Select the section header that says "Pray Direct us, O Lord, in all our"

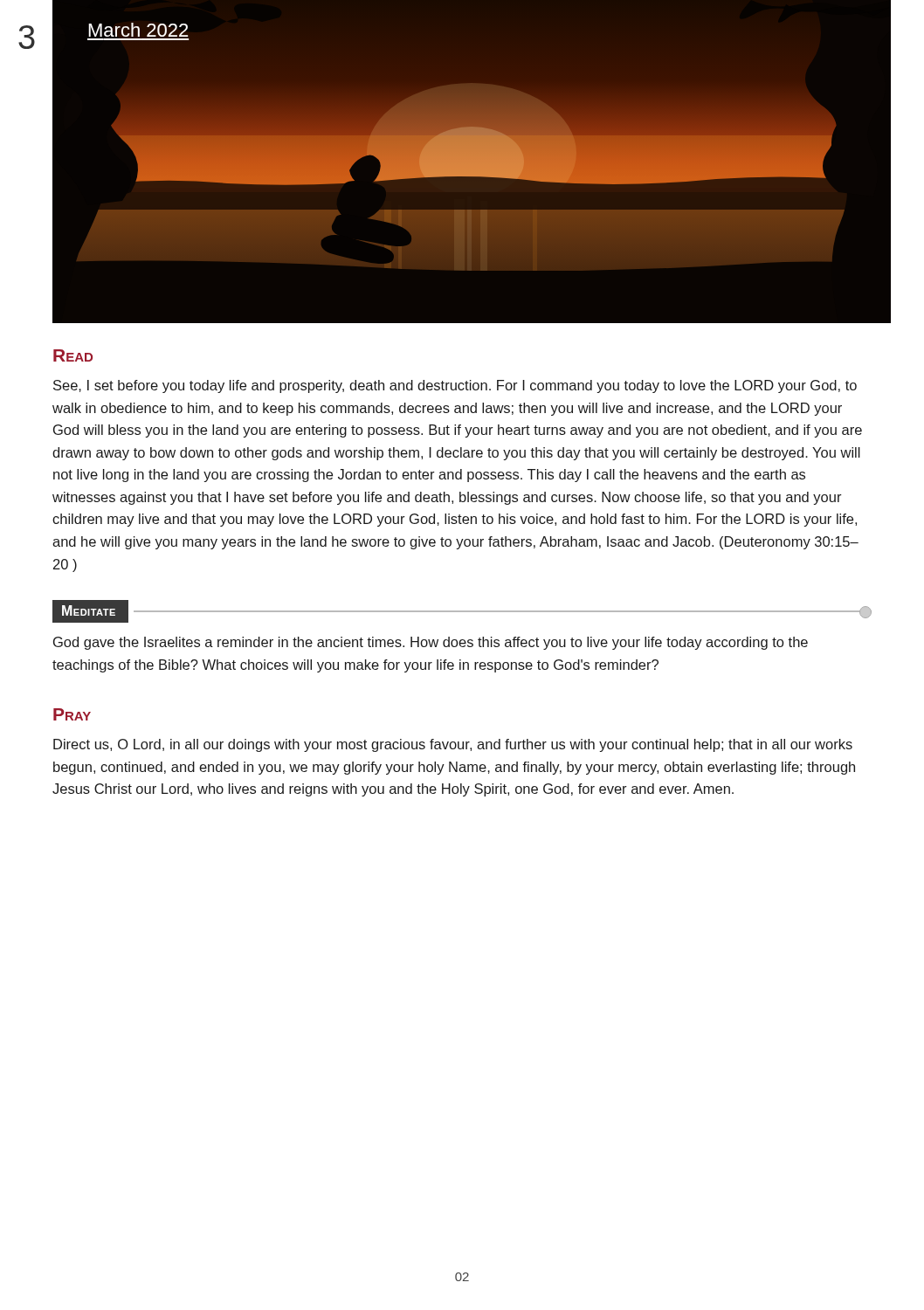click(462, 752)
